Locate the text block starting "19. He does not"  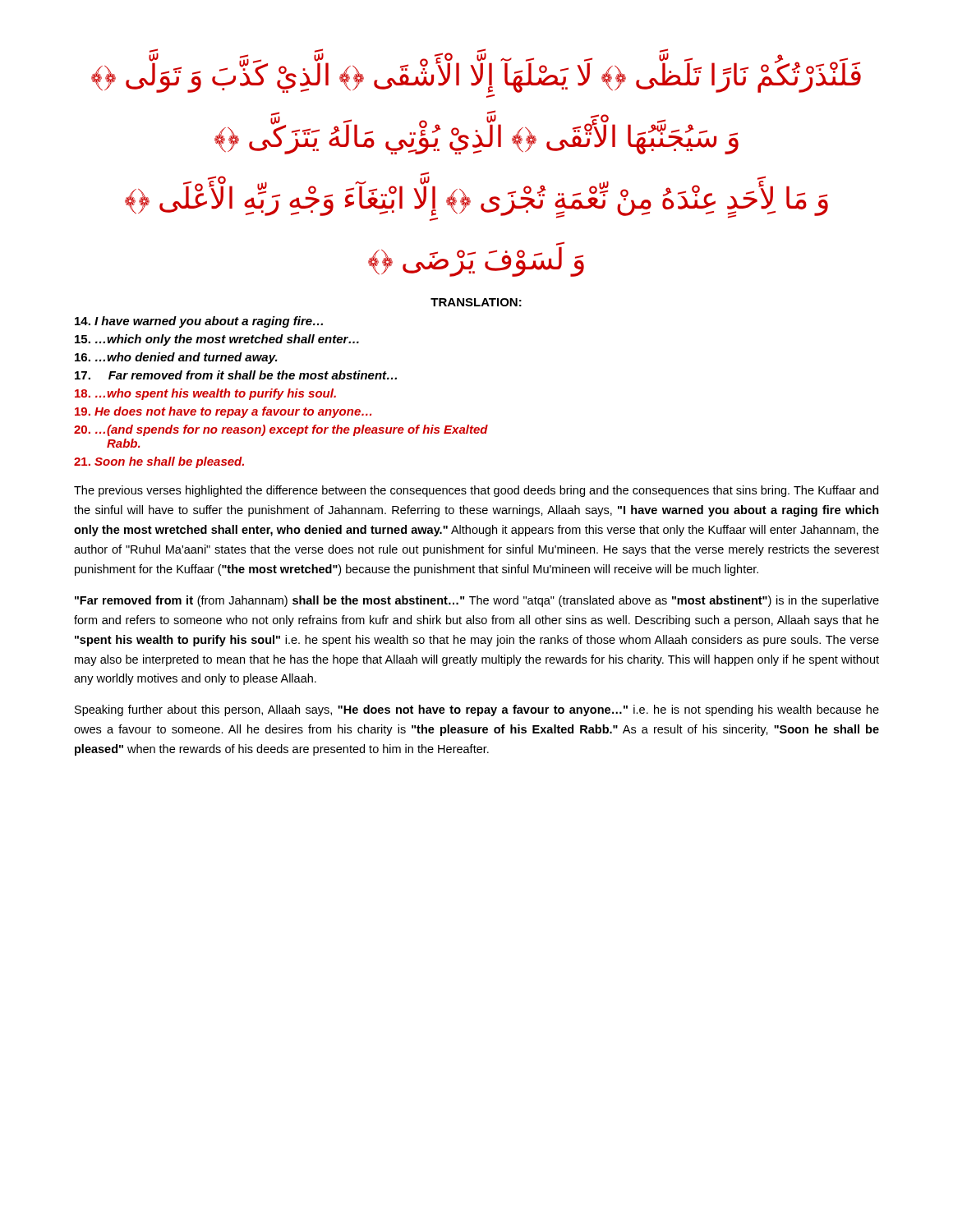point(224,411)
